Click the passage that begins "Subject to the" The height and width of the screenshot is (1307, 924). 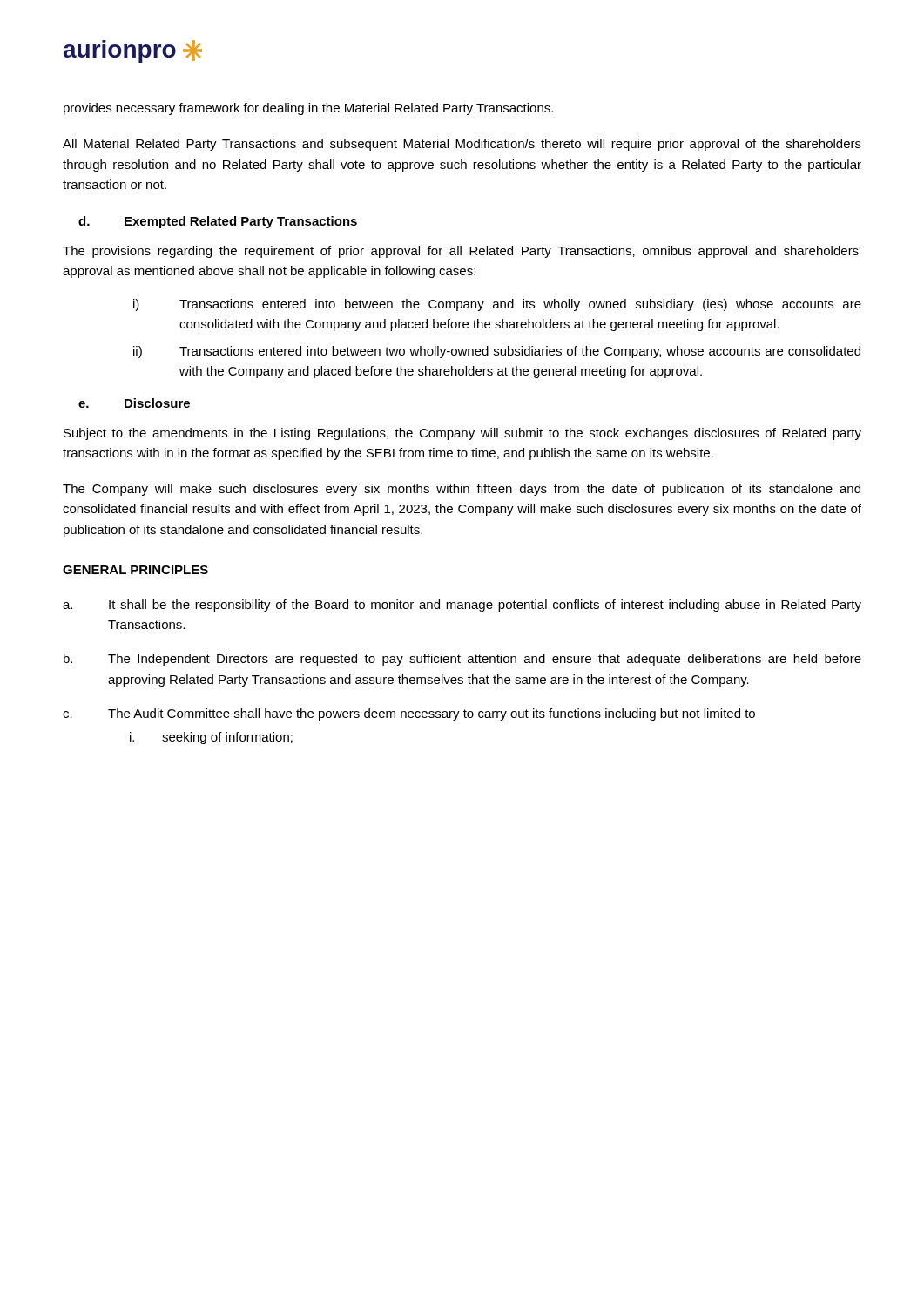[462, 442]
